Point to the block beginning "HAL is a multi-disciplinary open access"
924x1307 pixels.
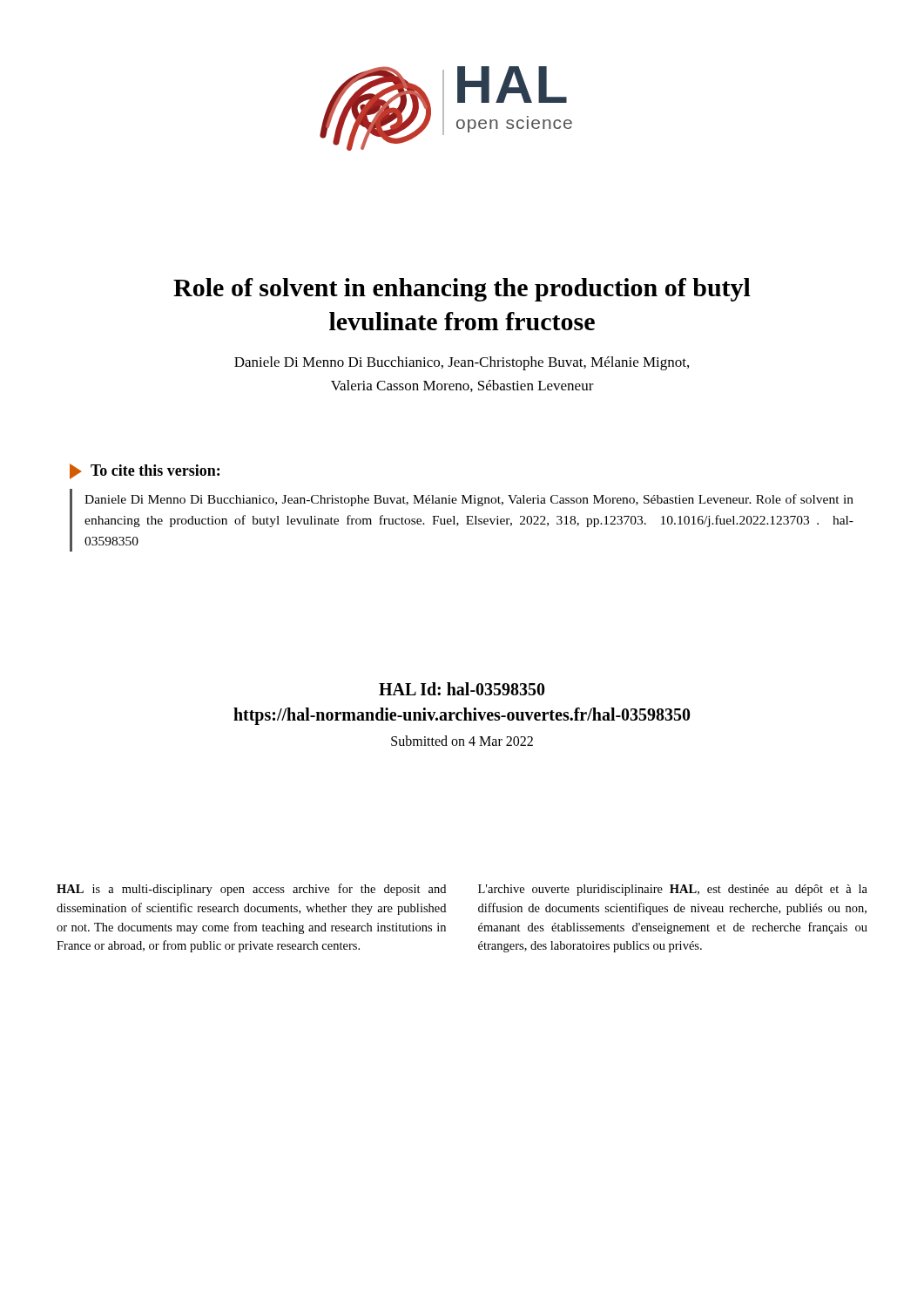coord(251,917)
